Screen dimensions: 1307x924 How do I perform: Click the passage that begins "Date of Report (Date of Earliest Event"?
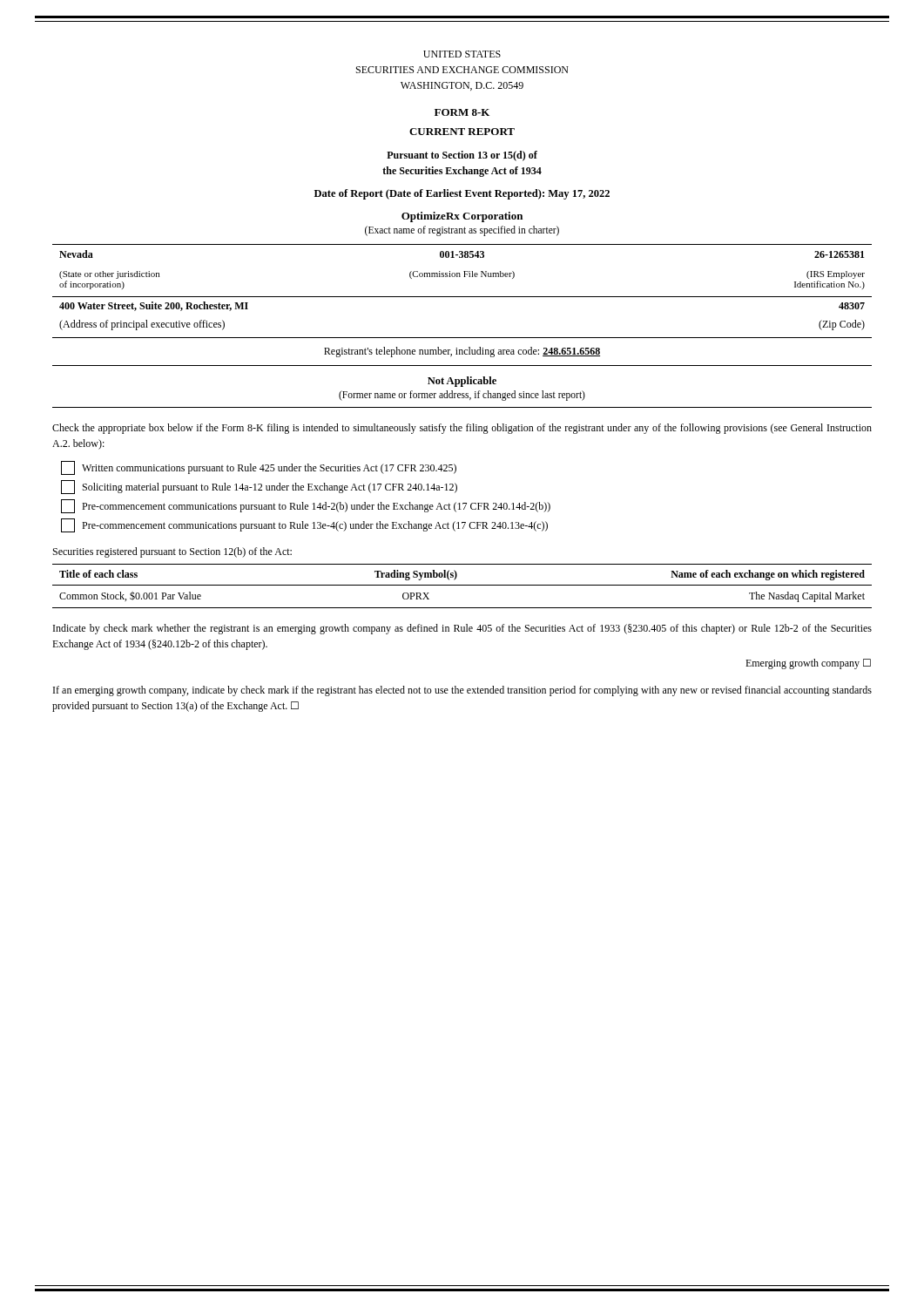tap(462, 193)
